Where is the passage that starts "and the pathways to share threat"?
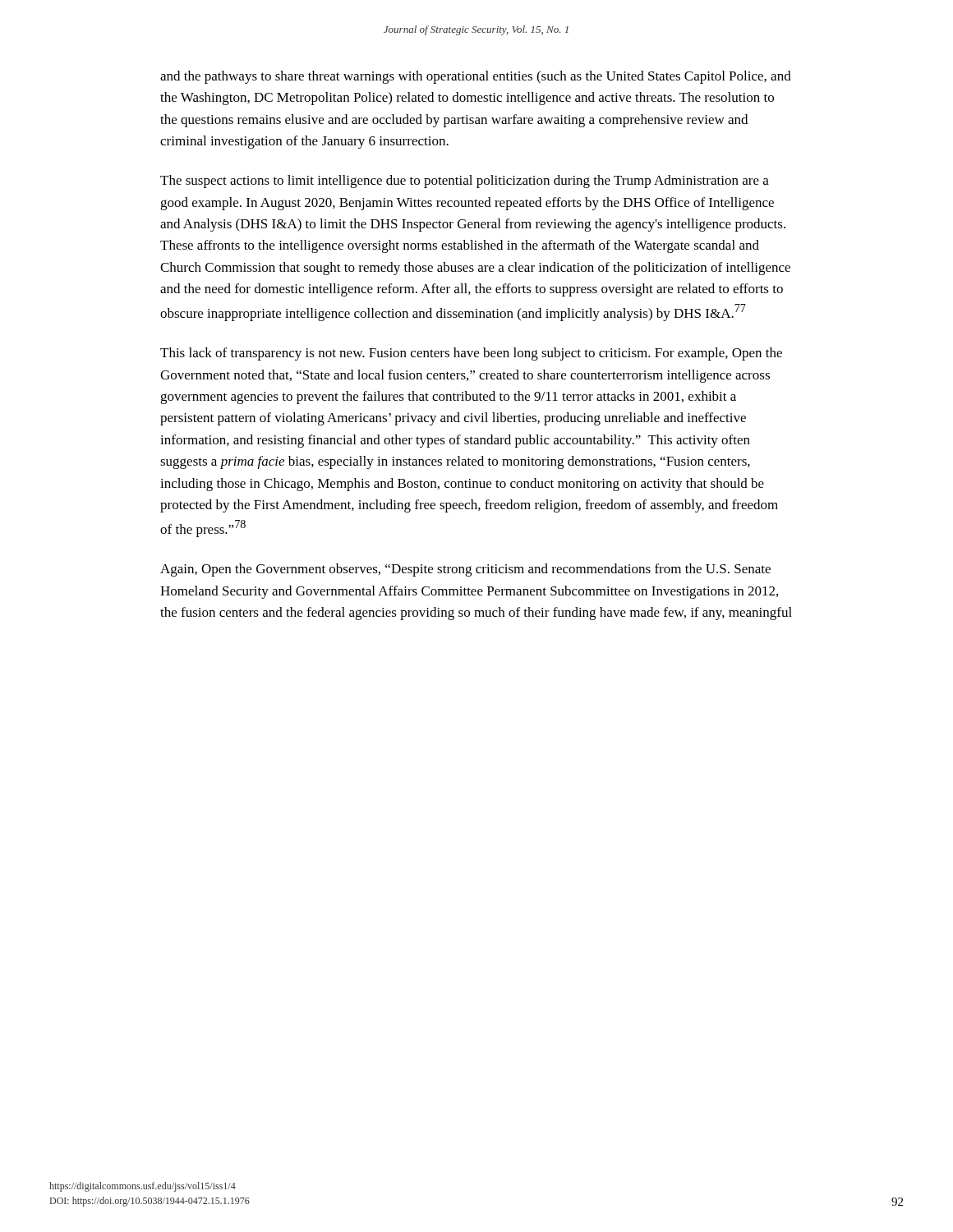Screen dimensions: 1232x953 [476, 108]
